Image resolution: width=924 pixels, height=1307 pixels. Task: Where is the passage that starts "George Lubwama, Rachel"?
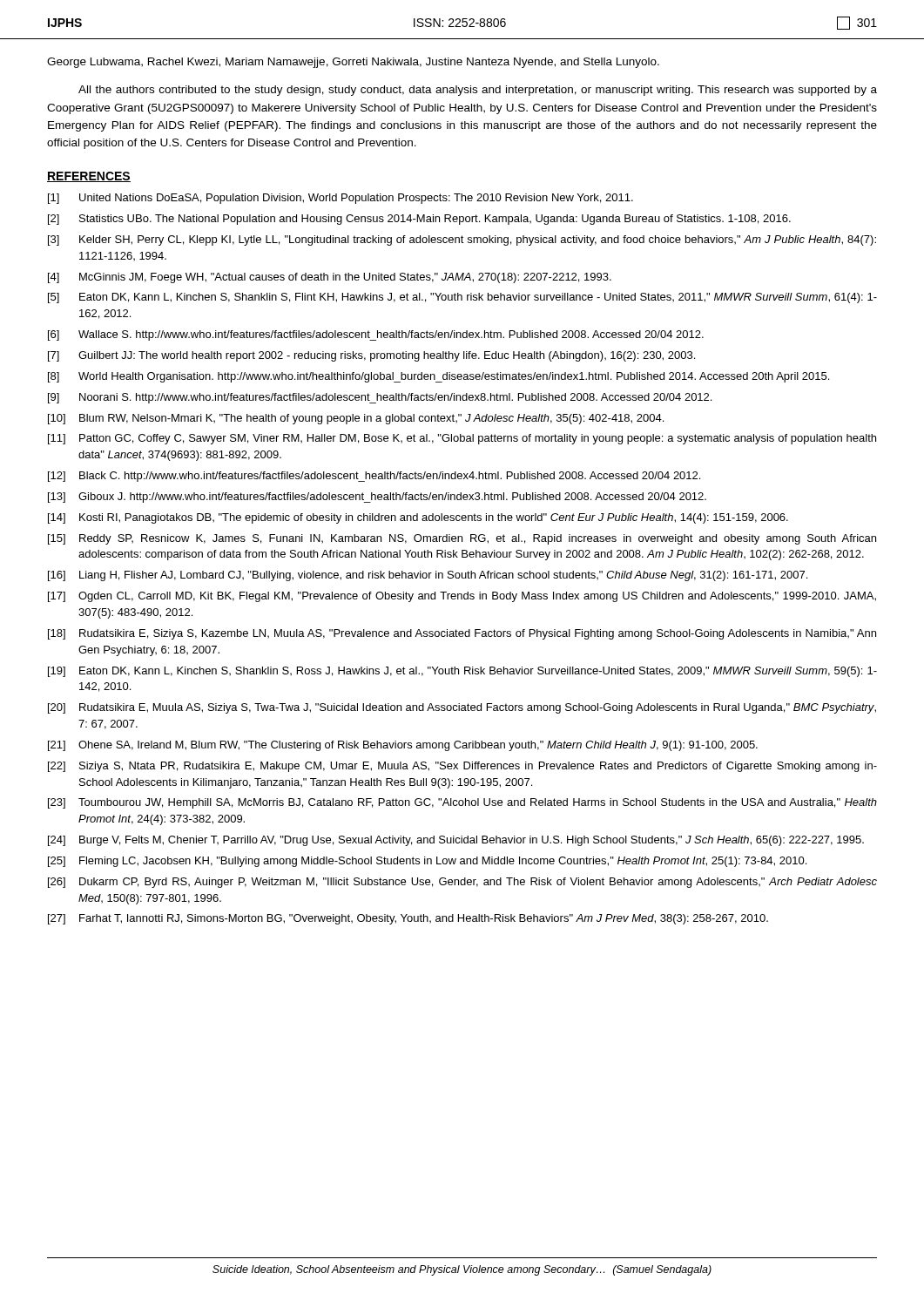pos(354,61)
